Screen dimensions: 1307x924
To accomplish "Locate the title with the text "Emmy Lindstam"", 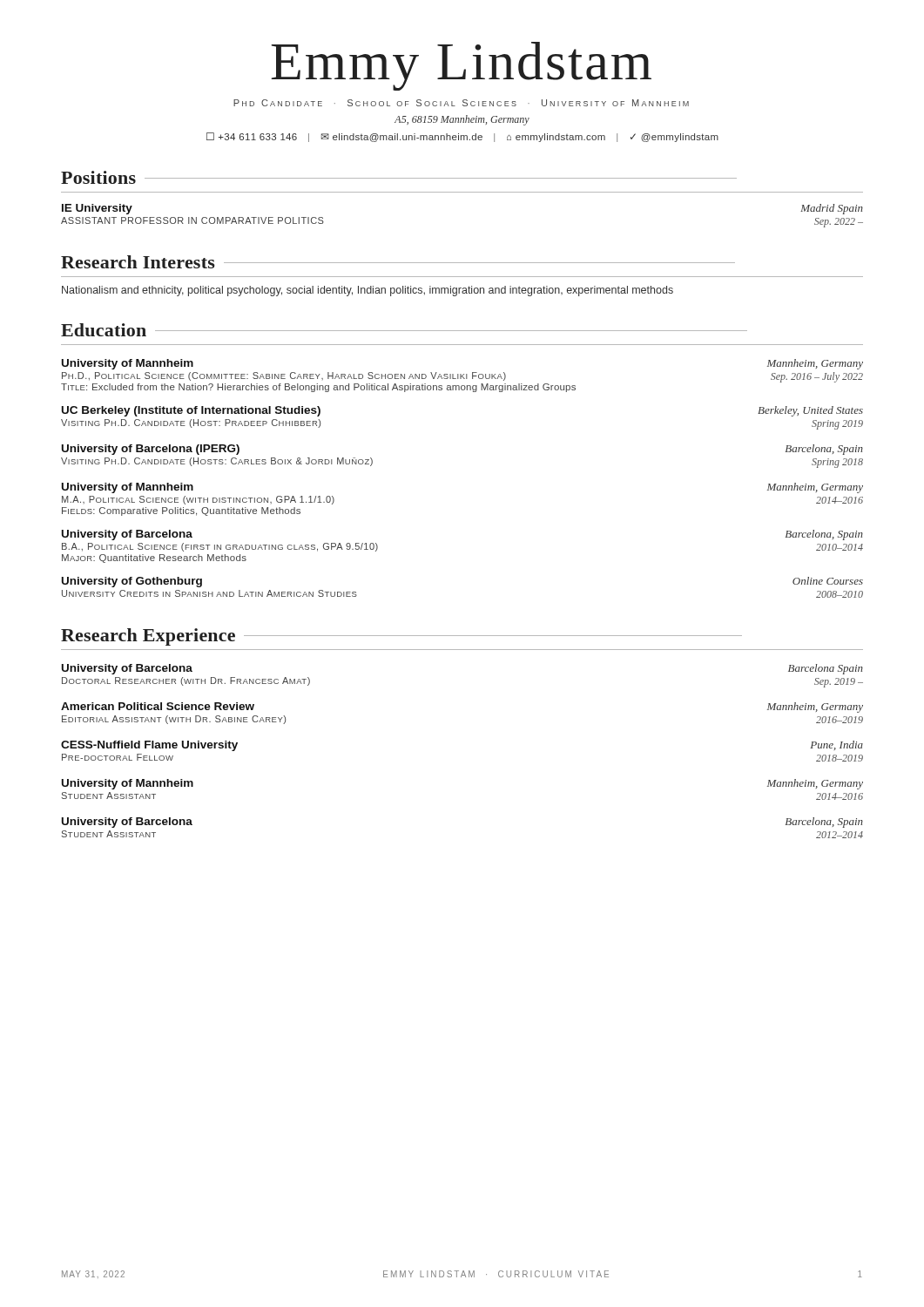I will click(462, 61).
